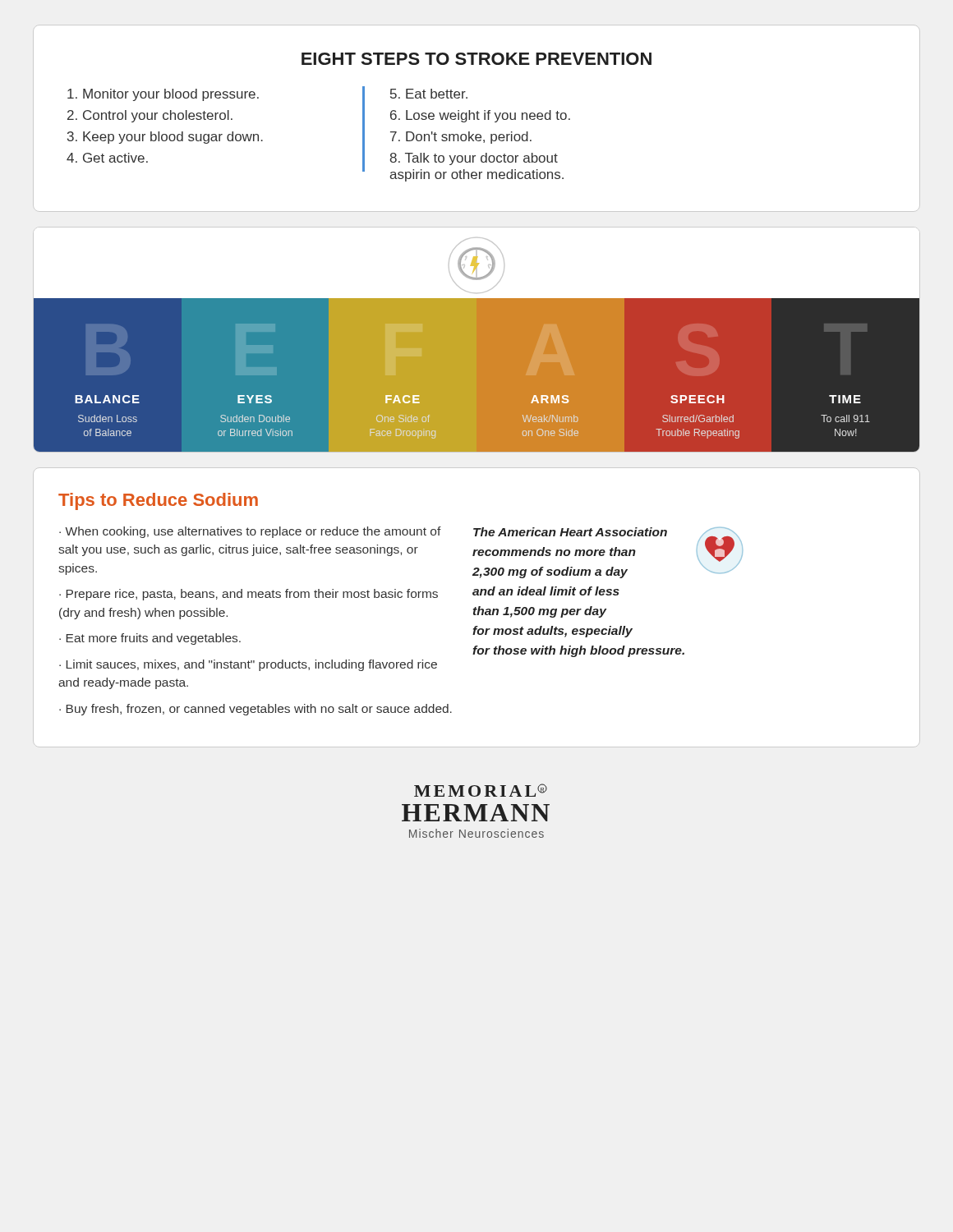This screenshot has height=1232, width=953.
Task: Click where it says "4. Get active."
Action: (108, 158)
